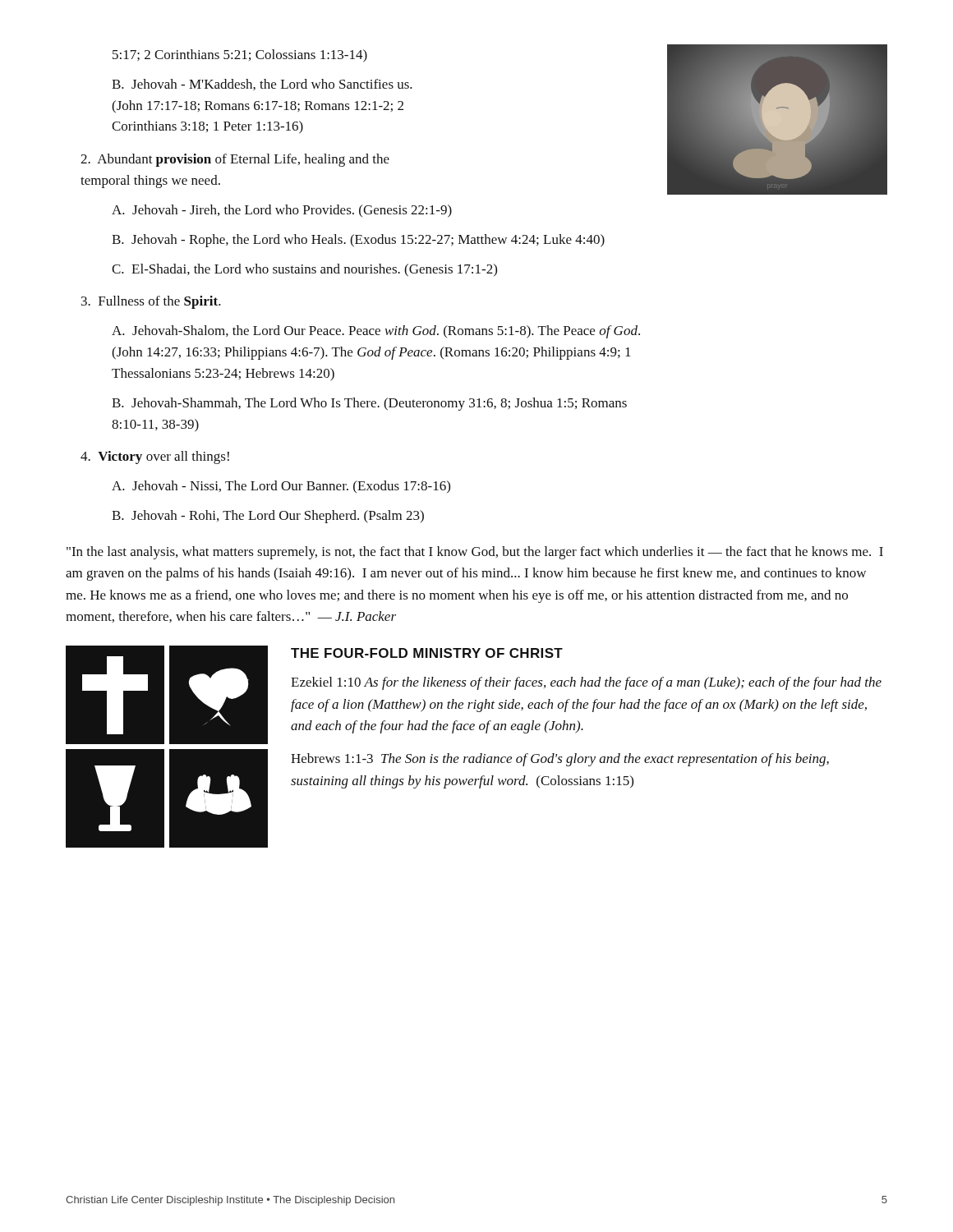Click on the text block that reads "Hebrews 1:1-3 The Son is the"
Viewport: 953px width, 1232px height.
tap(560, 770)
